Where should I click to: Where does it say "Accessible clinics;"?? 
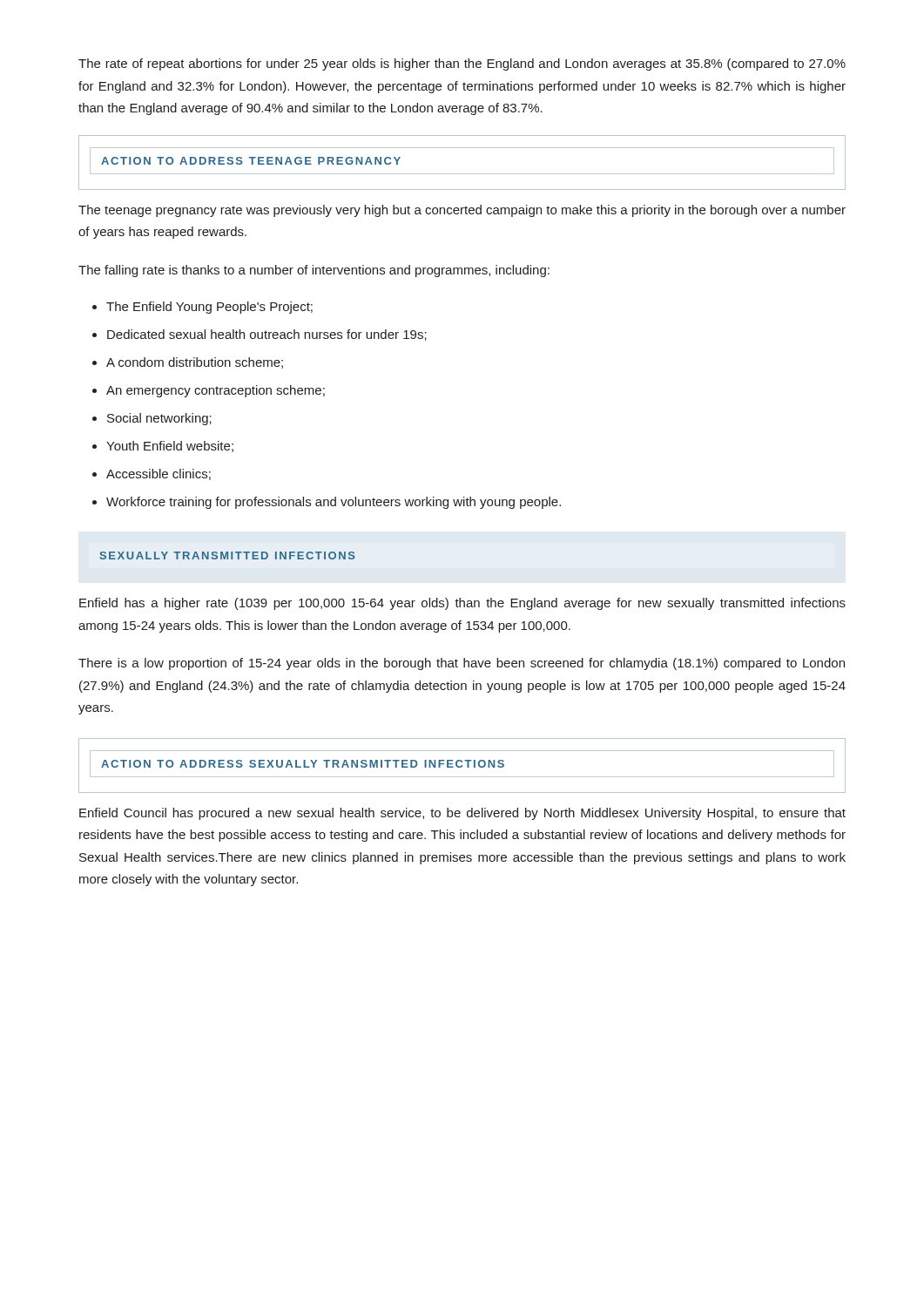158,474
